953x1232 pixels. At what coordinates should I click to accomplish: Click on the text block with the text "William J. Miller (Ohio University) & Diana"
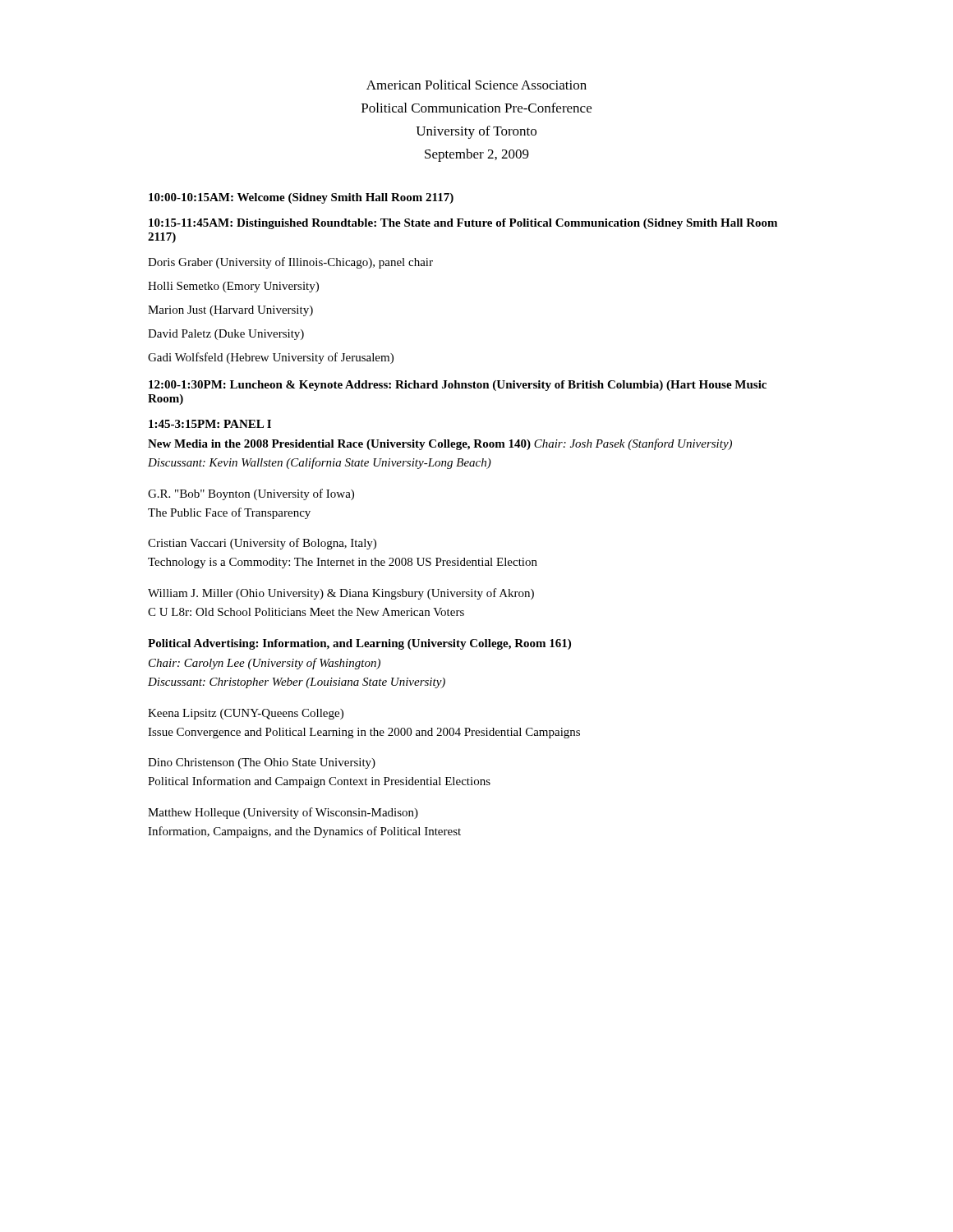(x=341, y=602)
